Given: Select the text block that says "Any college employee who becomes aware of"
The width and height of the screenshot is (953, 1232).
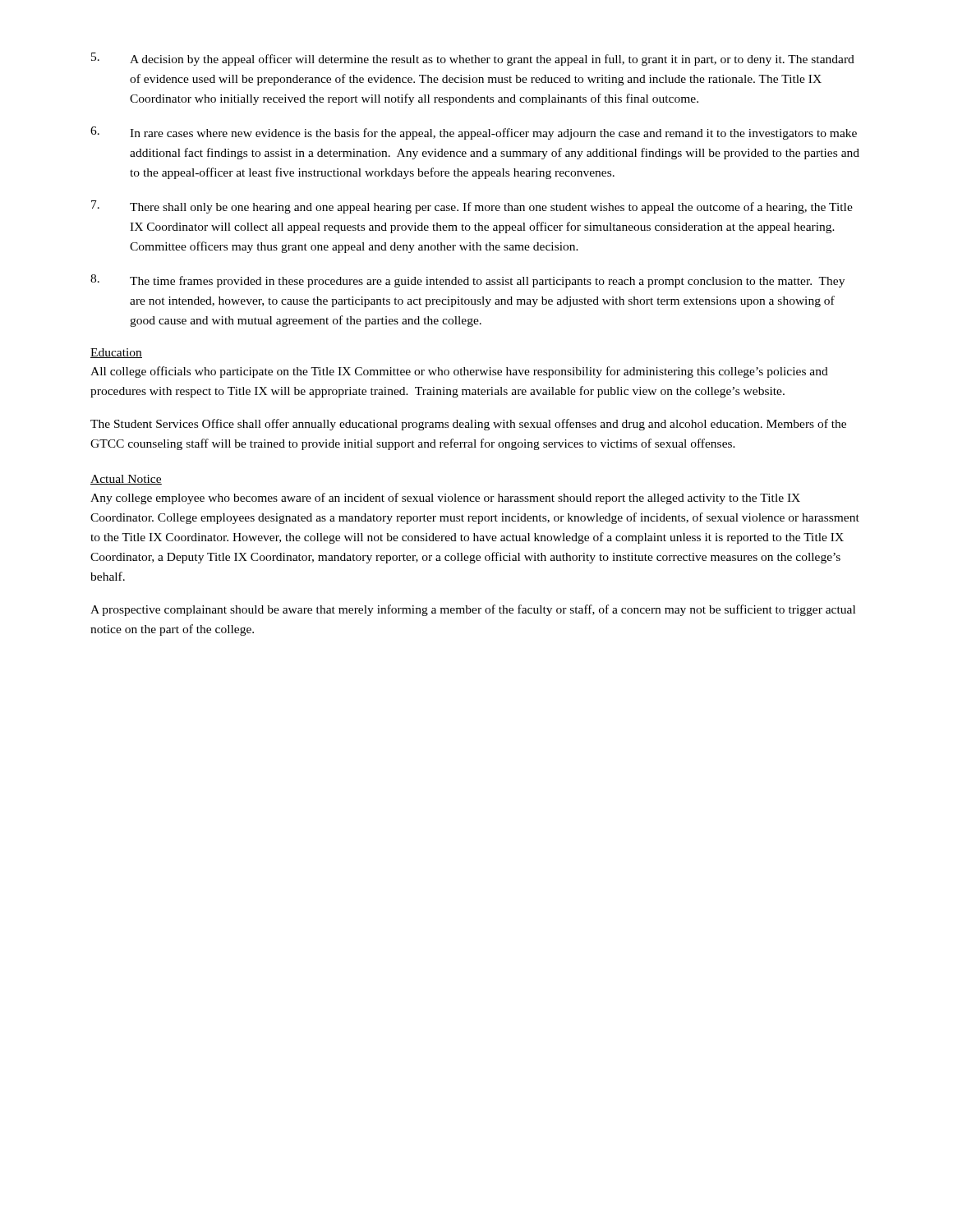Looking at the screenshot, I should click(475, 537).
